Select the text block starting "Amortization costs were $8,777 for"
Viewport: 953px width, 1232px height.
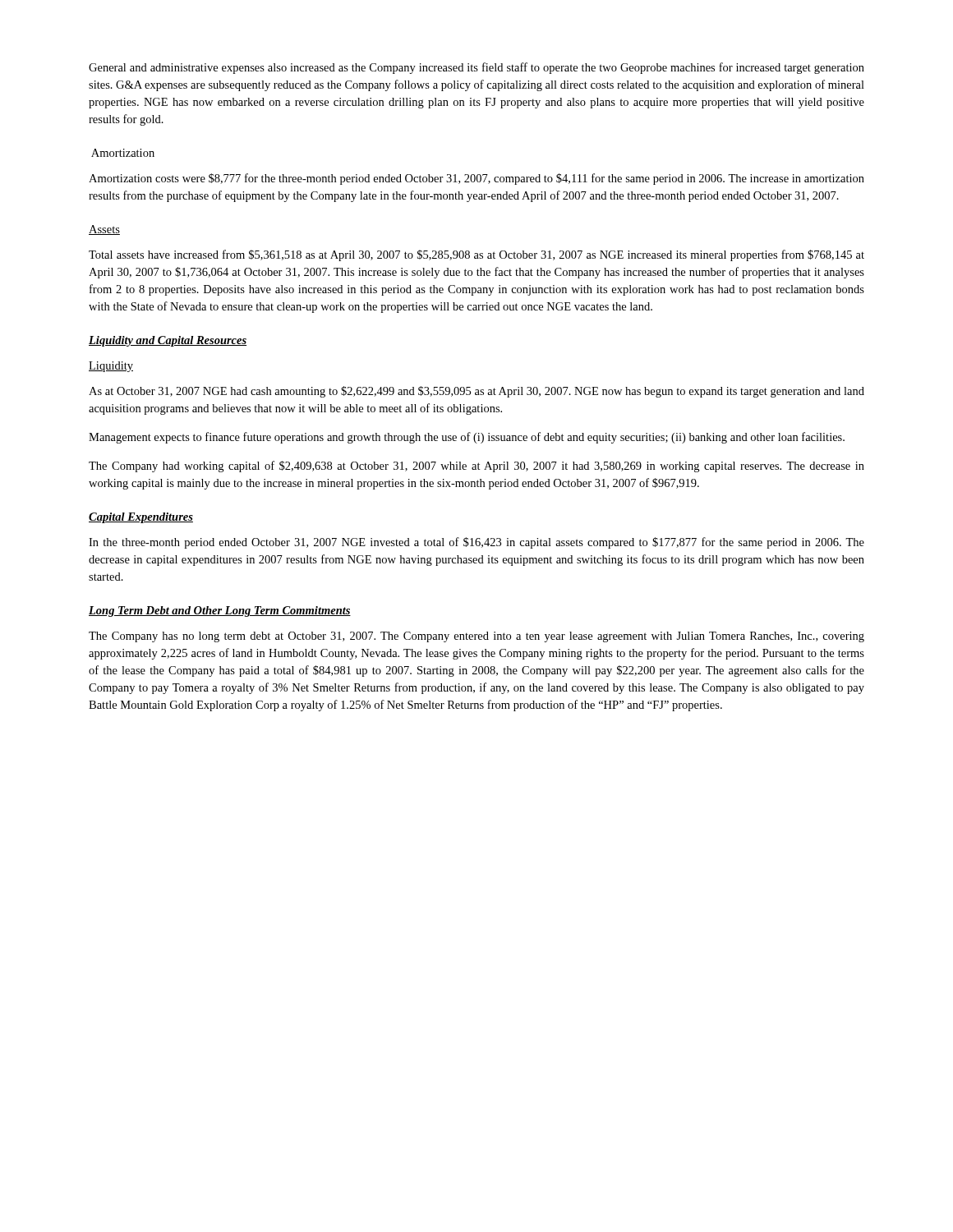pyautogui.click(x=476, y=187)
